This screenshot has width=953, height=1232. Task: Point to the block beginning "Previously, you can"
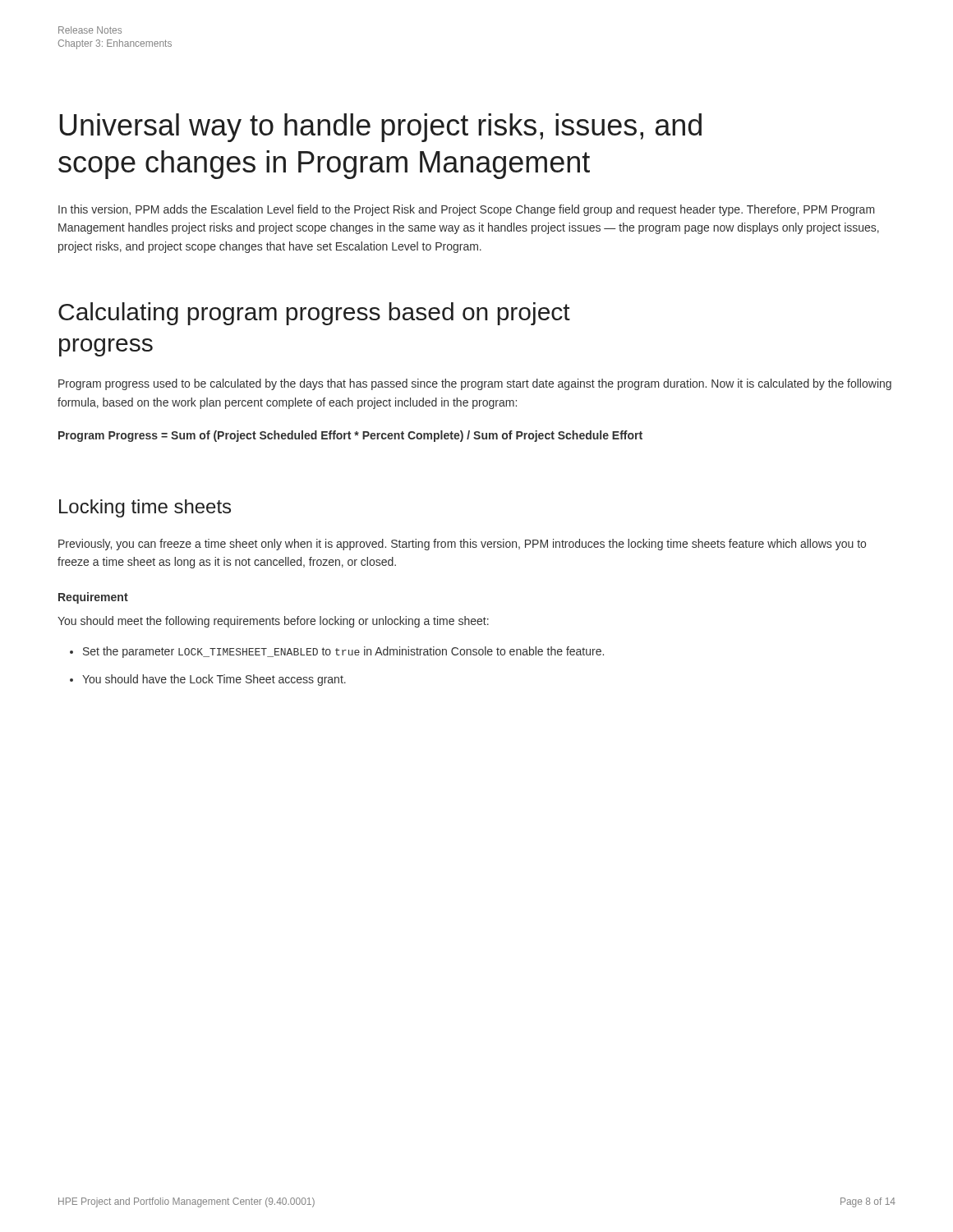462,553
